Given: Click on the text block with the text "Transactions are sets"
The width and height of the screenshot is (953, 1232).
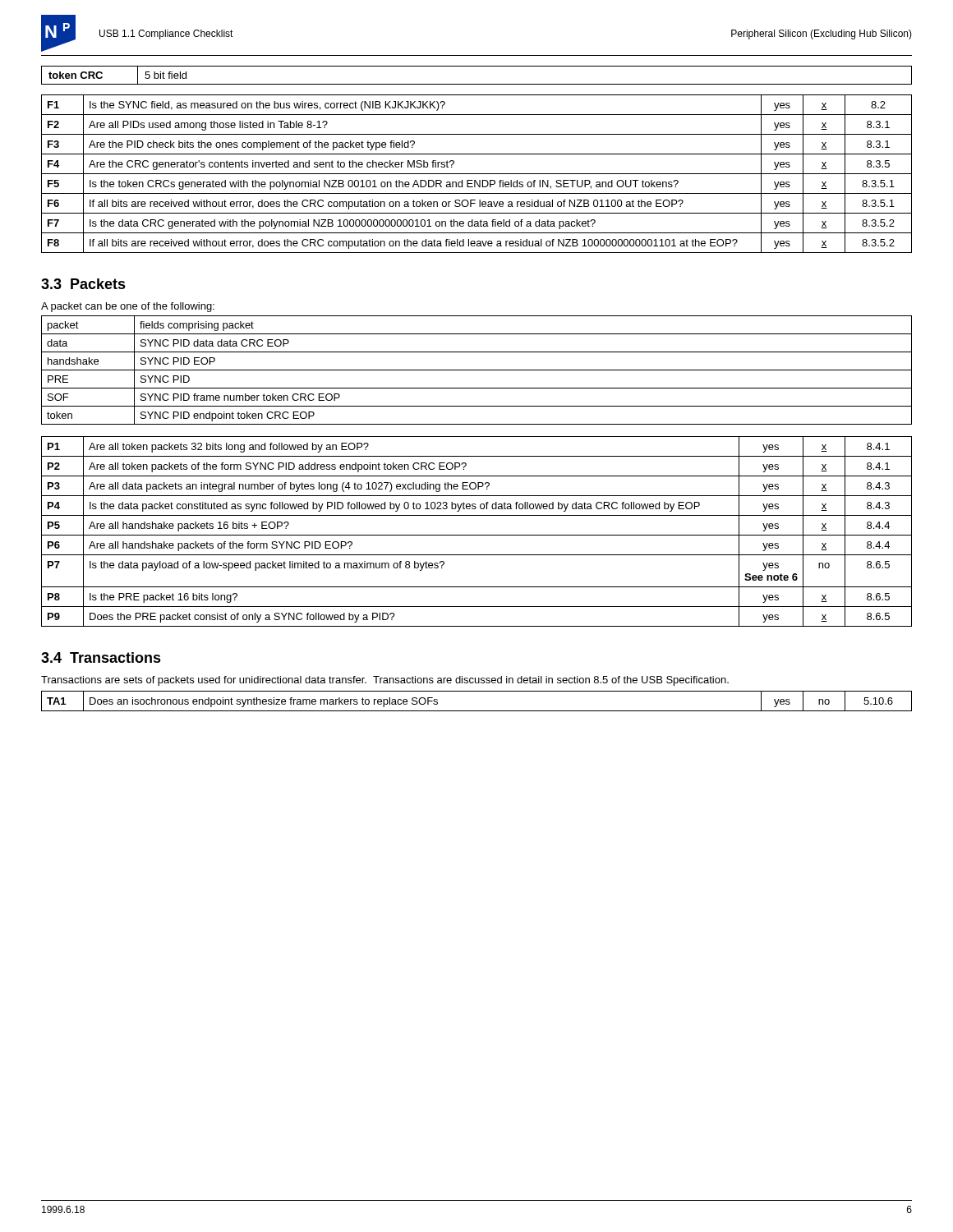Looking at the screenshot, I should click(x=385, y=680).
